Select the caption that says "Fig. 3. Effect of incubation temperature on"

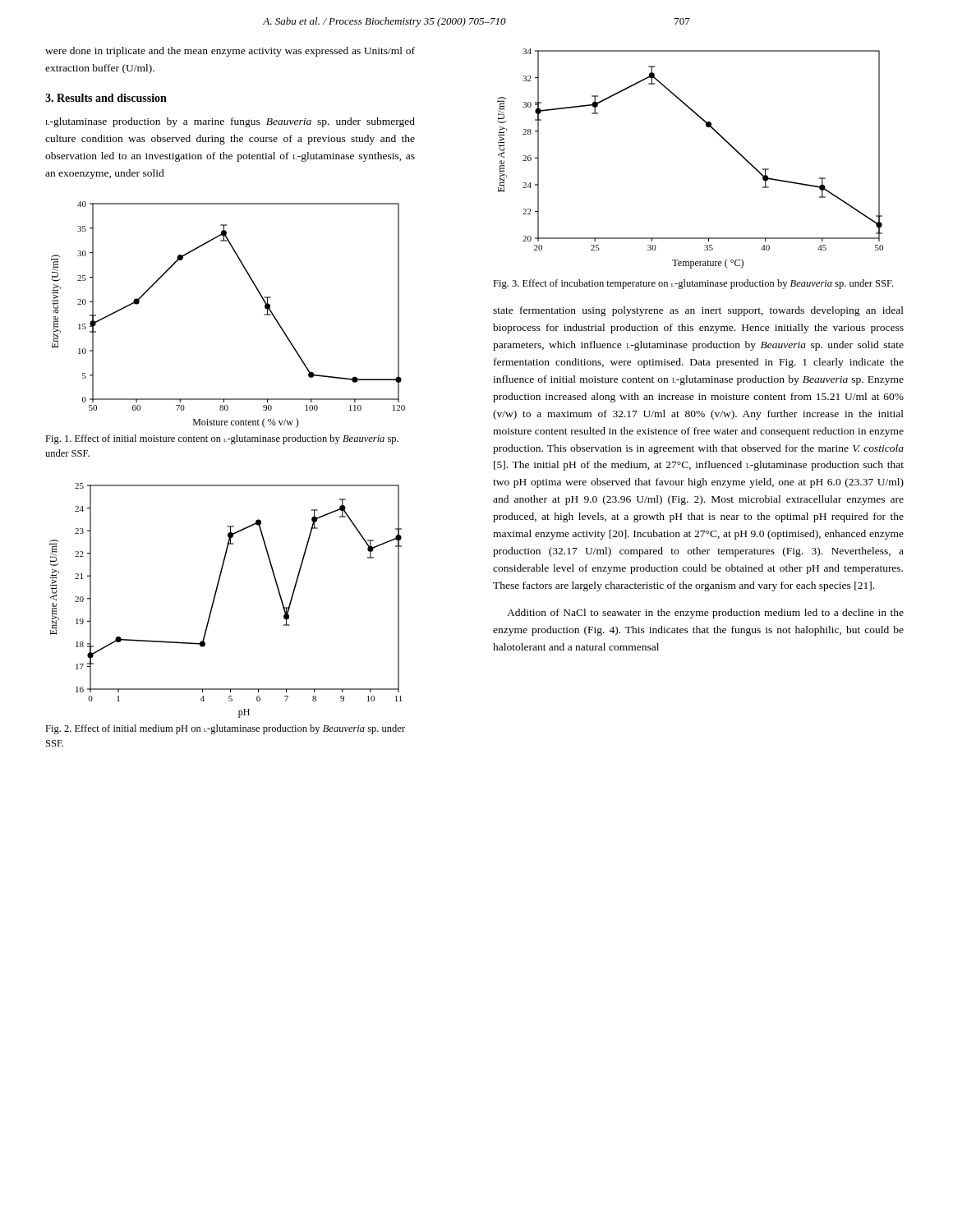click(693, 283)
